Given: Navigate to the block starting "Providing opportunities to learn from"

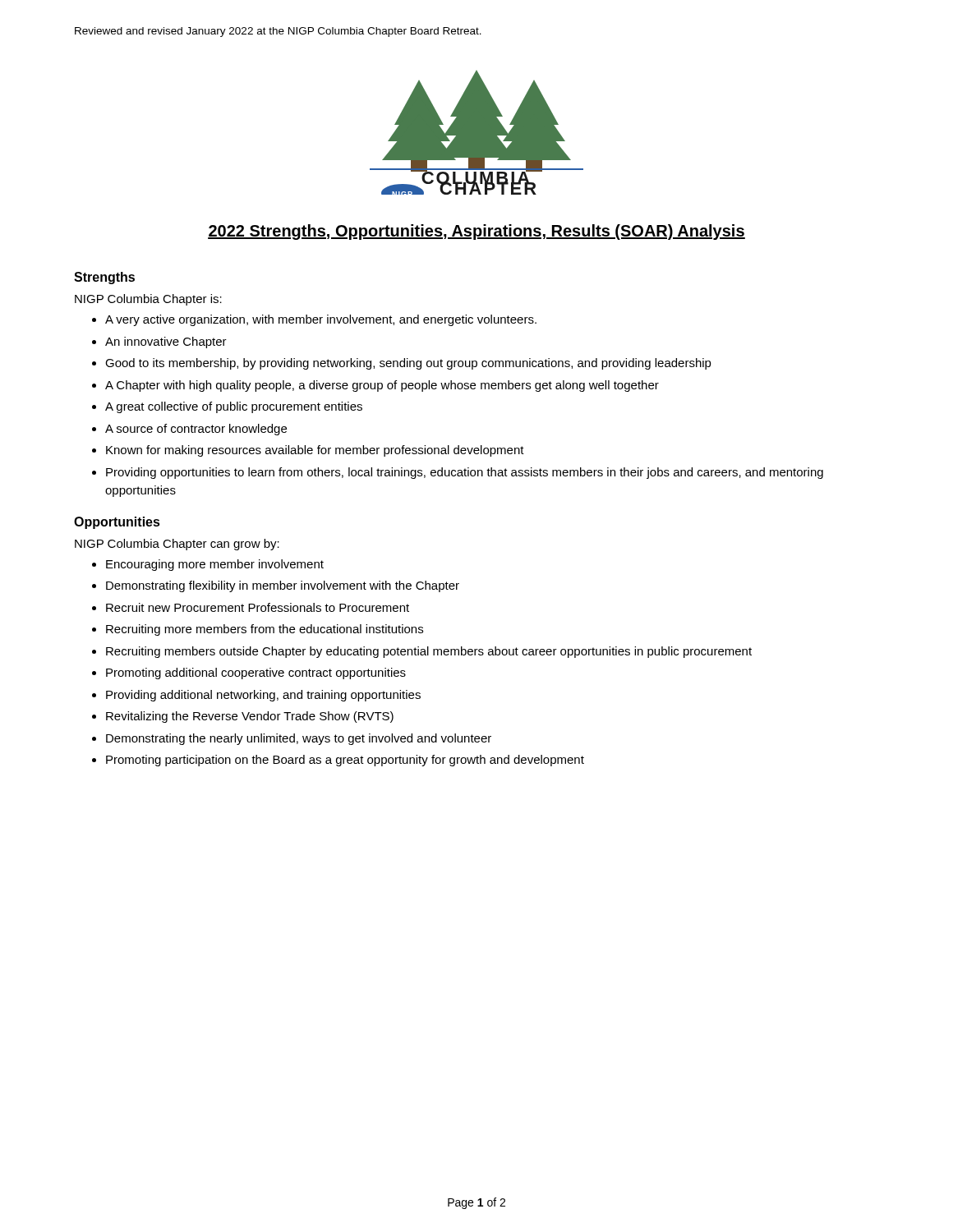Looking at the screenshot, I should pos(464,481).
